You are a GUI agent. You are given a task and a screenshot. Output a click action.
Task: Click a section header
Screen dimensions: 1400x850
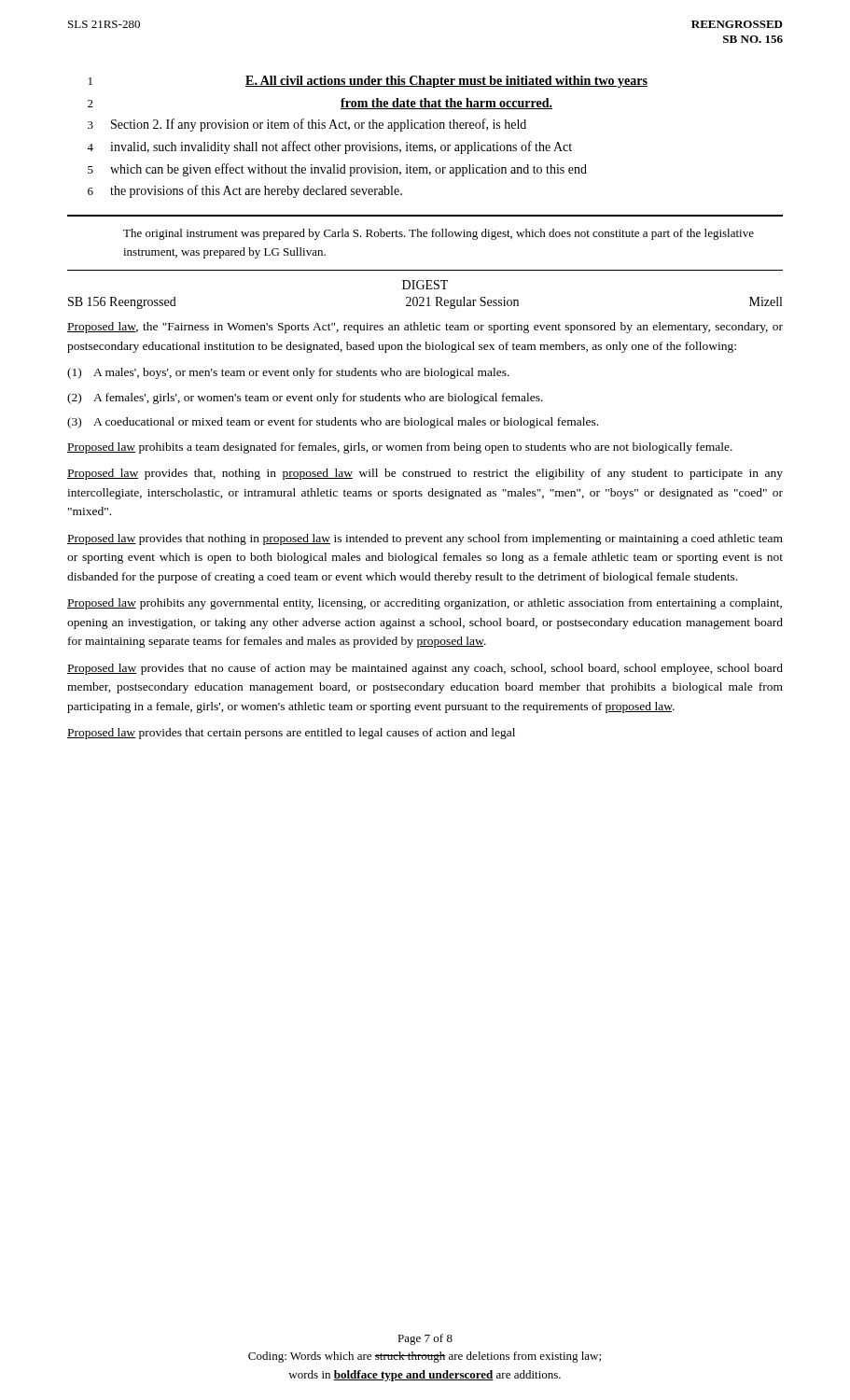point(425,285)
